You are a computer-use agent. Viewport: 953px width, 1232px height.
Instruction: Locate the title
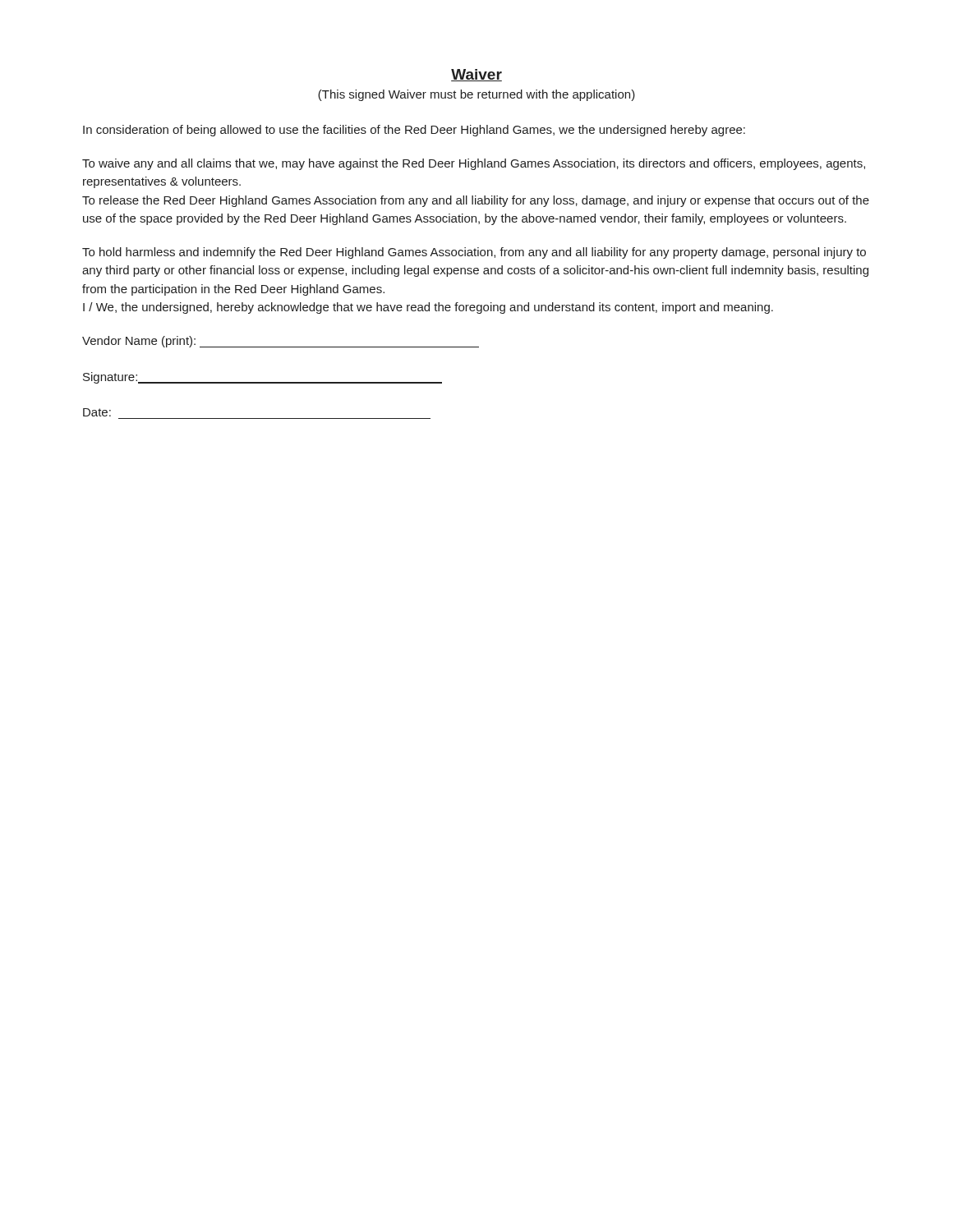[476, 74]
